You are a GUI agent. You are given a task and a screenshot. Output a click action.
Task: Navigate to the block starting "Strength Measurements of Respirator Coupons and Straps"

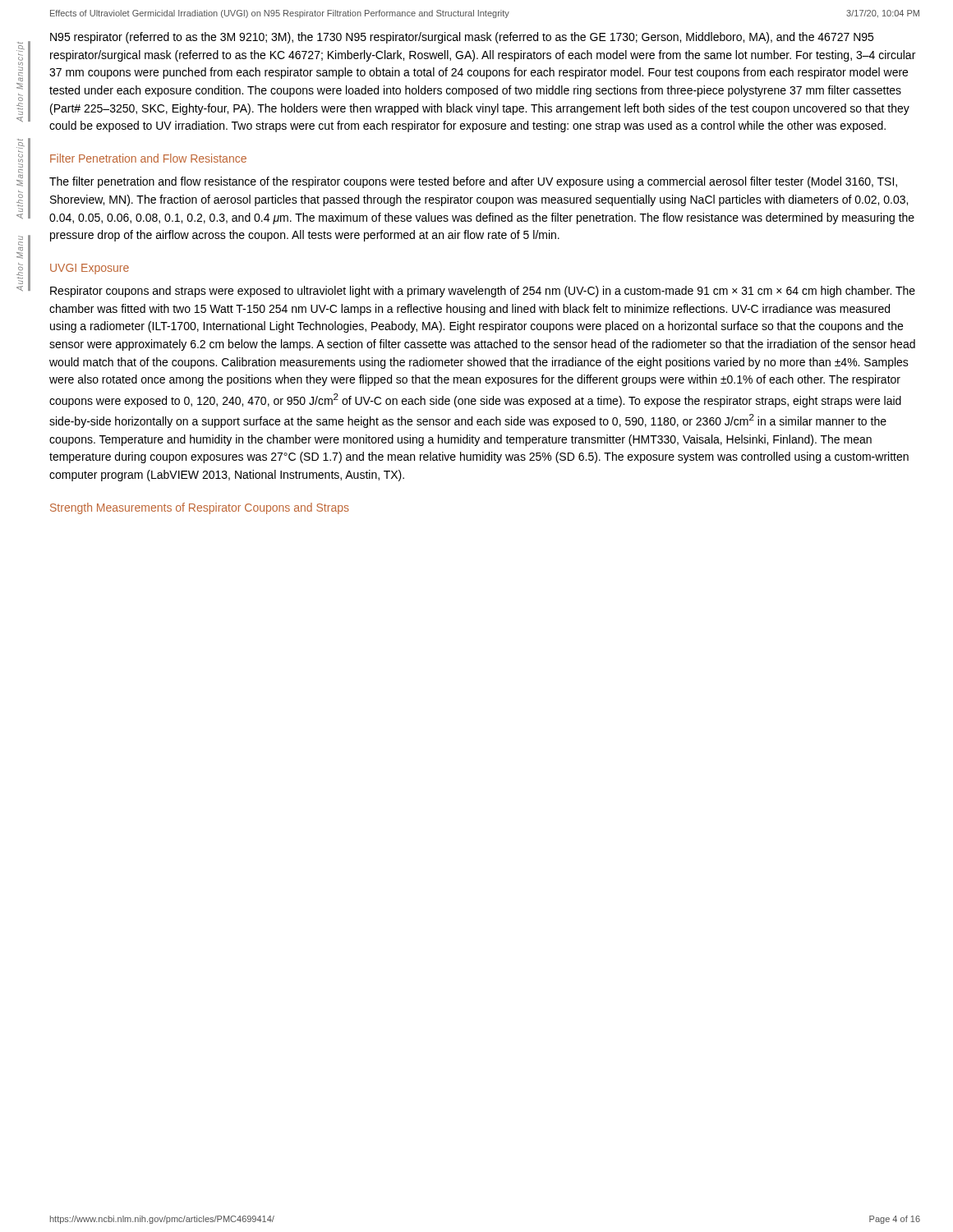click(x=199, y=507)
